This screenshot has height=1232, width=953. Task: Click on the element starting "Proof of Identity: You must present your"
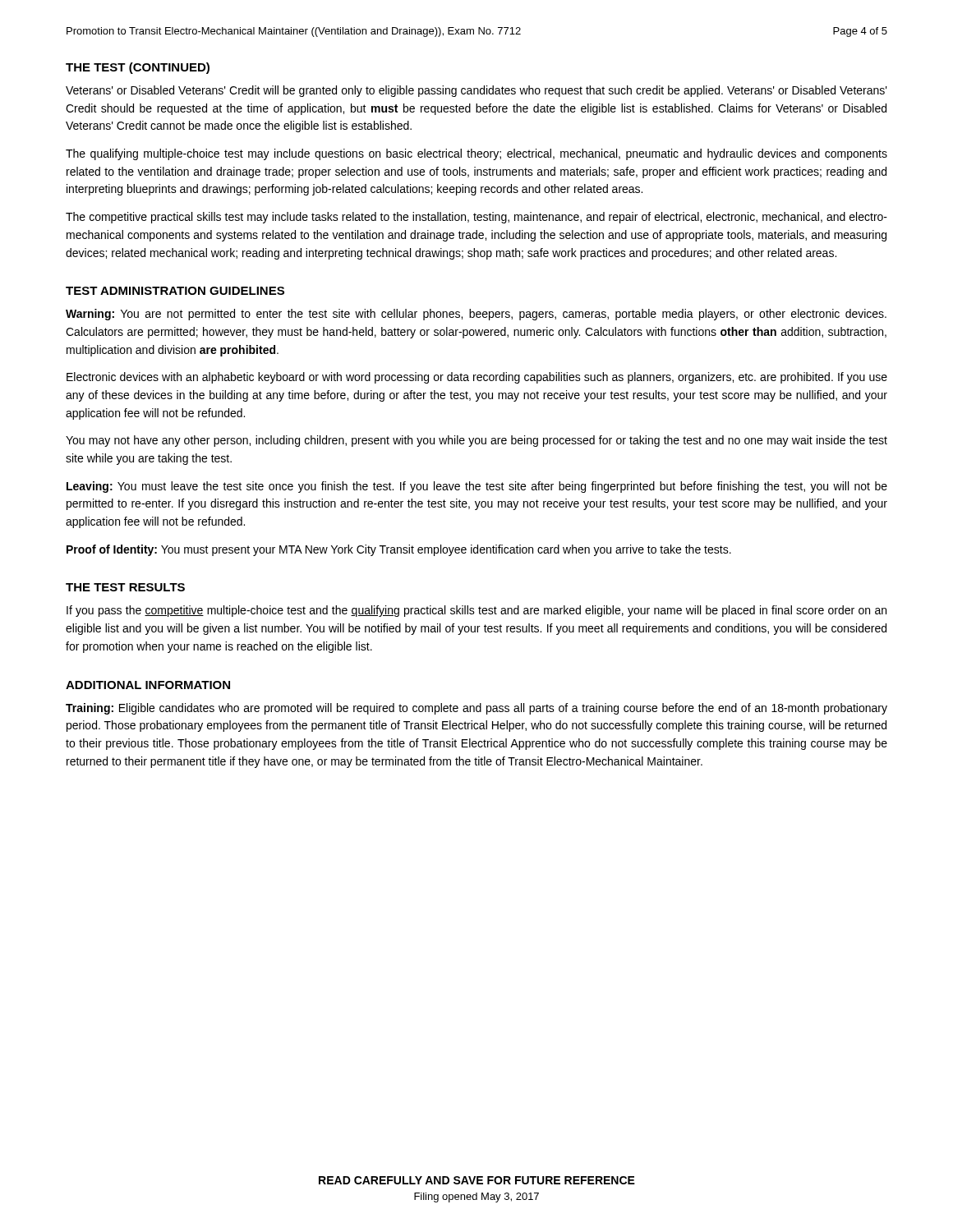click(399, 549)
